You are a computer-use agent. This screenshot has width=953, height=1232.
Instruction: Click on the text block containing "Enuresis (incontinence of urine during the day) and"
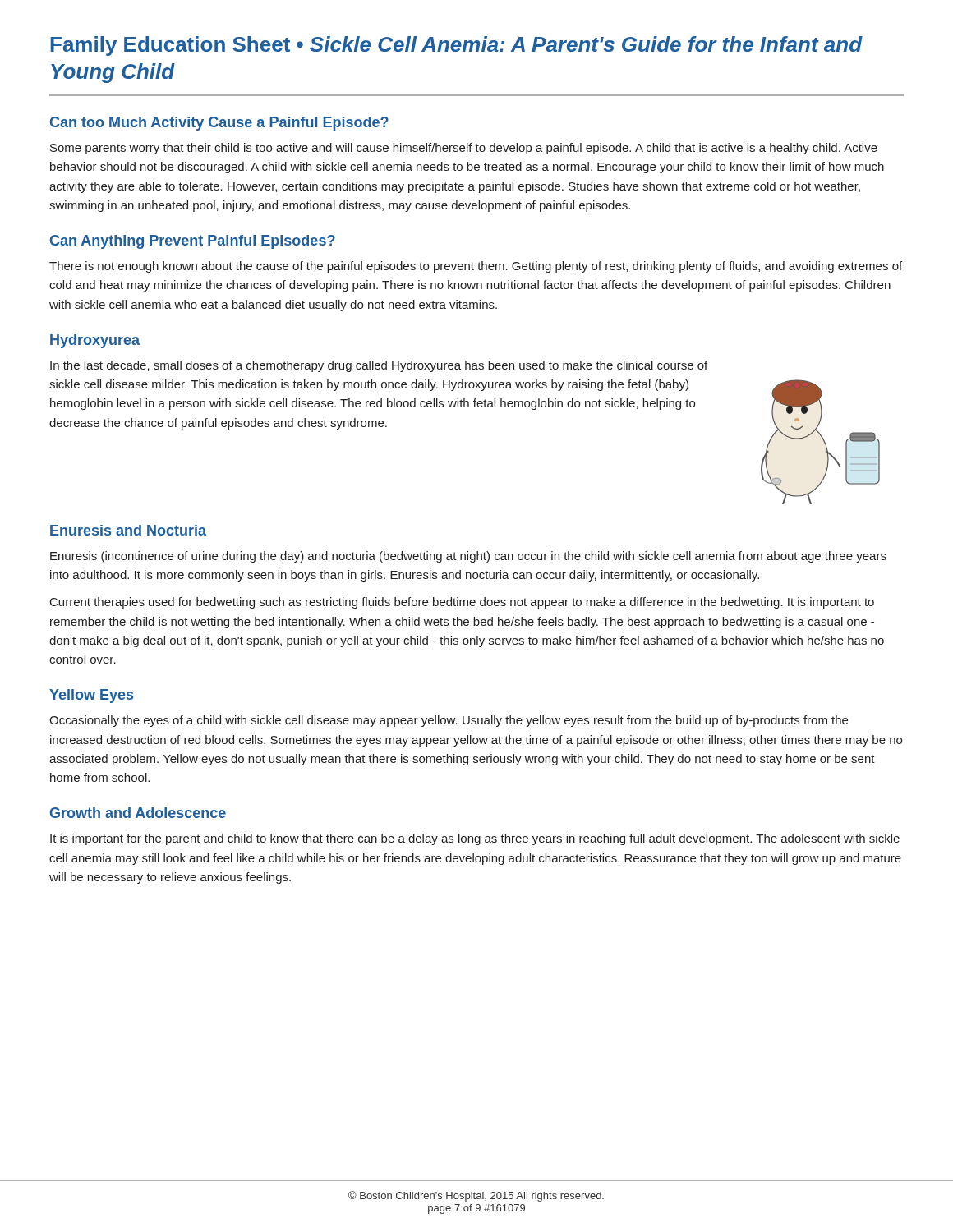(468, 565)
